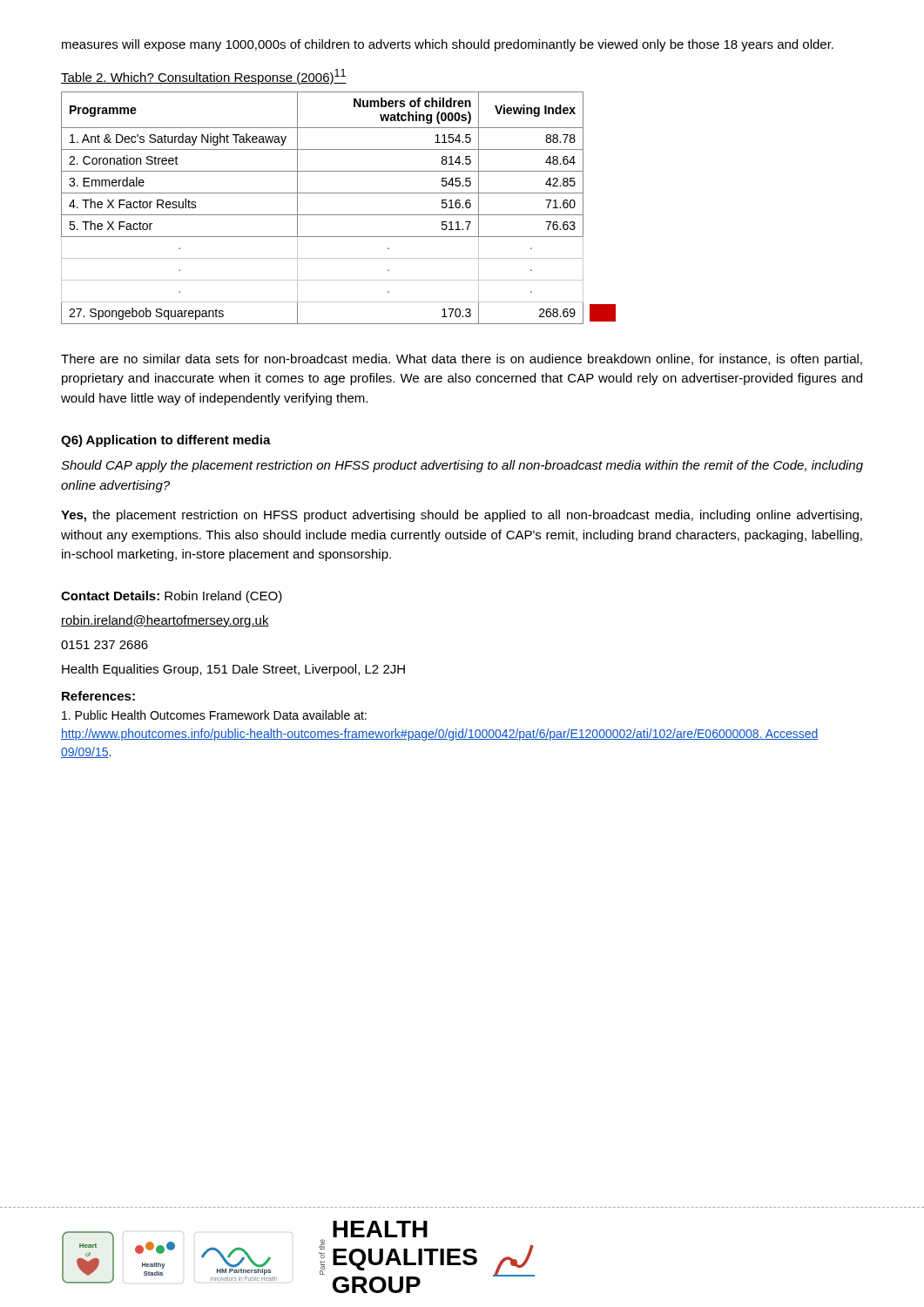Find the block on this page that starts "Should CAP apply the placement"
Screen dimensions: 1307x924
(462, 475)
